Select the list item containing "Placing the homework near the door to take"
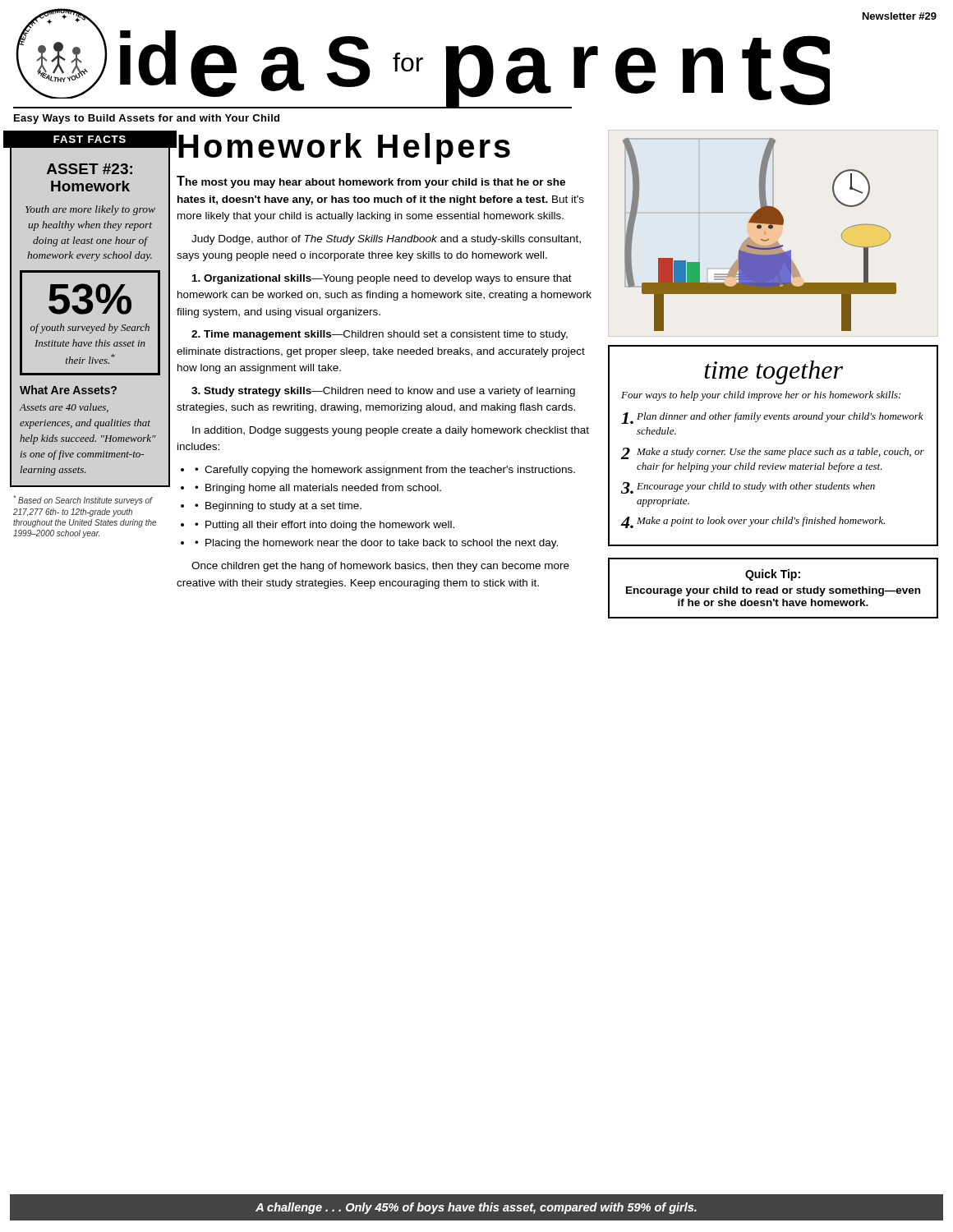 pos(382,542)
